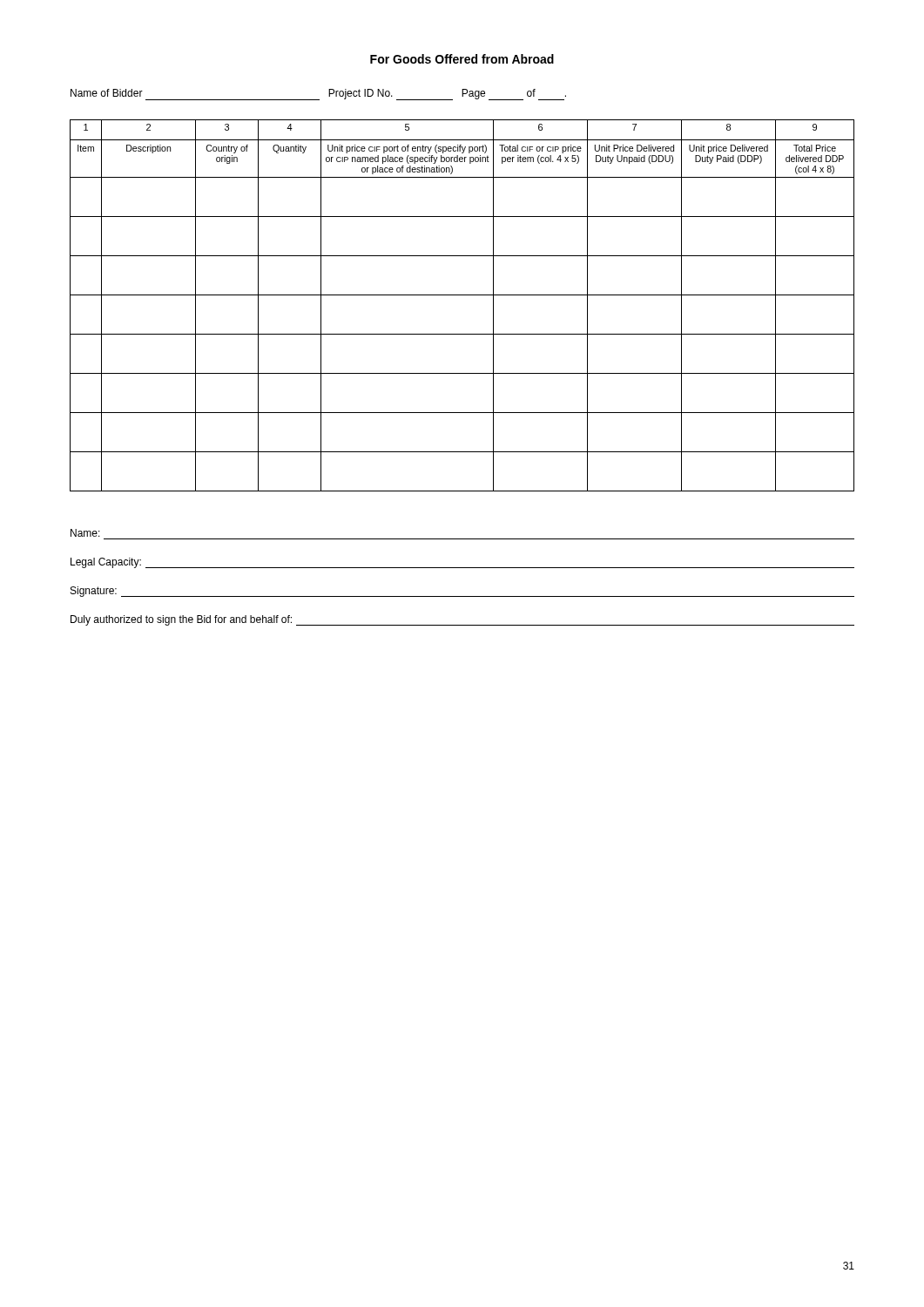Image resolution: width=924 pixels, height=1307 pixels.
Task: Locate the block of text that opens with "Name of Bidder Project ID"
Action: tap(318, 94)
